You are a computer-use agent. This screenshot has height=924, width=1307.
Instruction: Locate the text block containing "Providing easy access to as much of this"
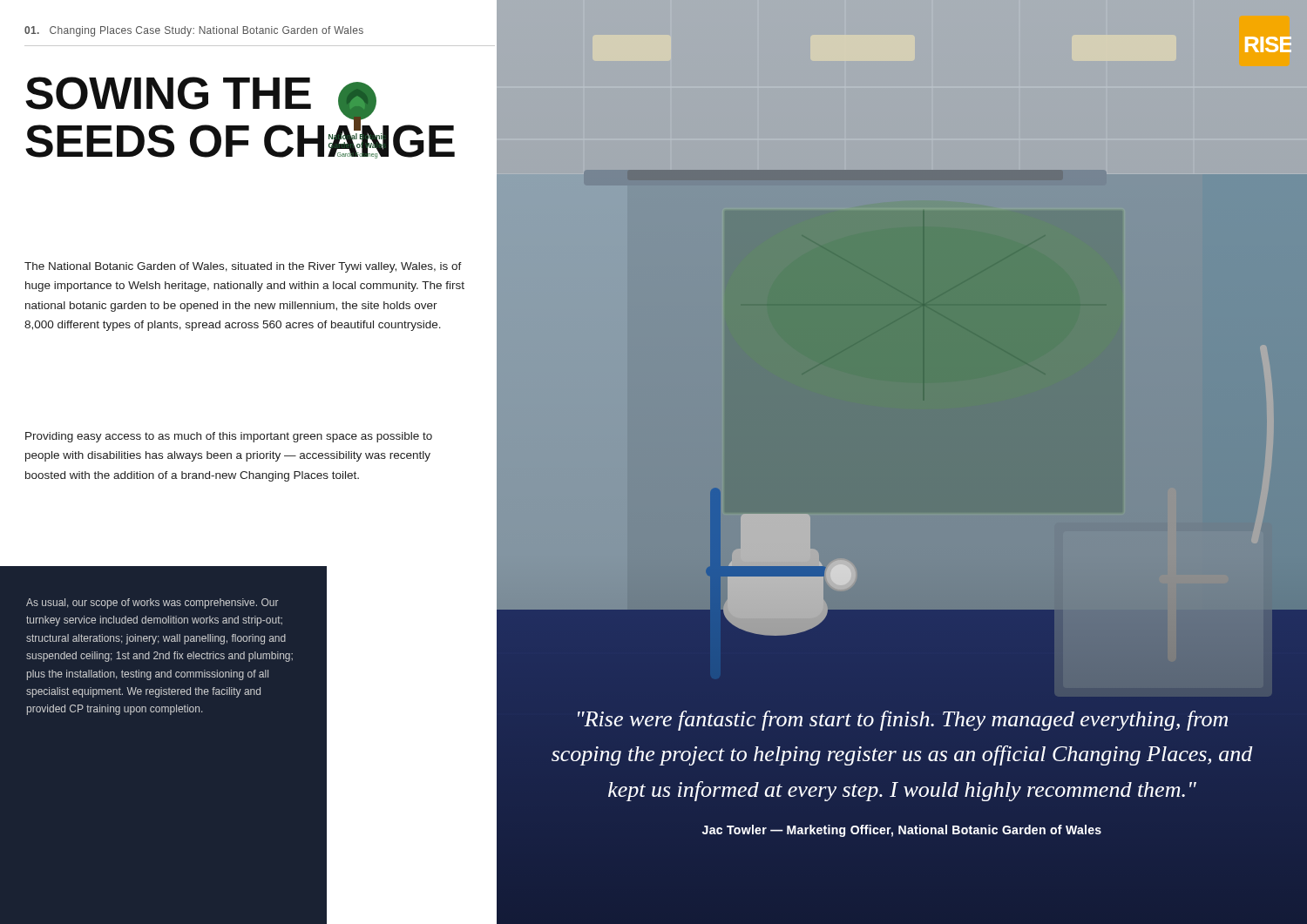coord(228,455)
